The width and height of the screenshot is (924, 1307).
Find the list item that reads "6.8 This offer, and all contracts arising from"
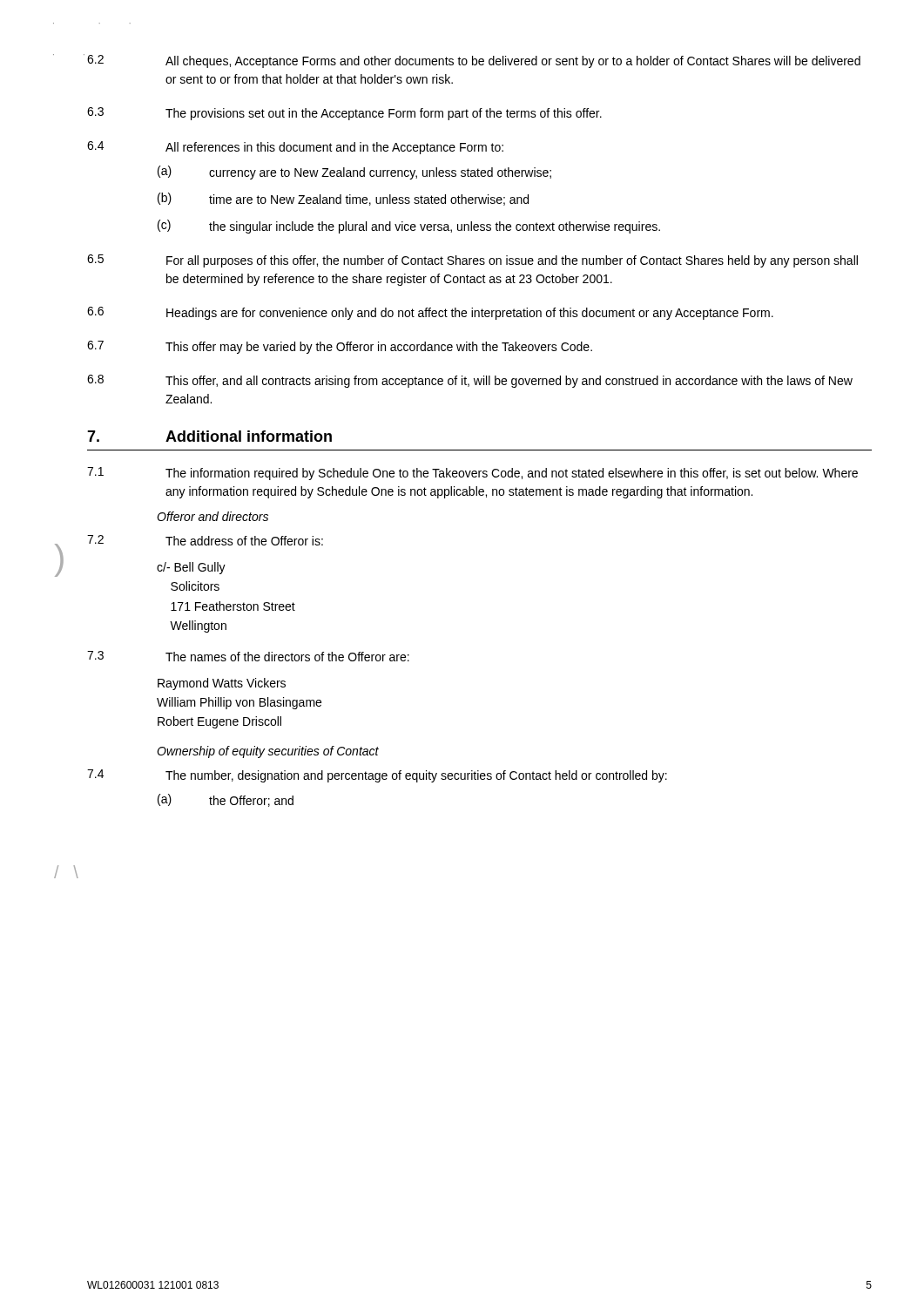(x=479, y=390)
